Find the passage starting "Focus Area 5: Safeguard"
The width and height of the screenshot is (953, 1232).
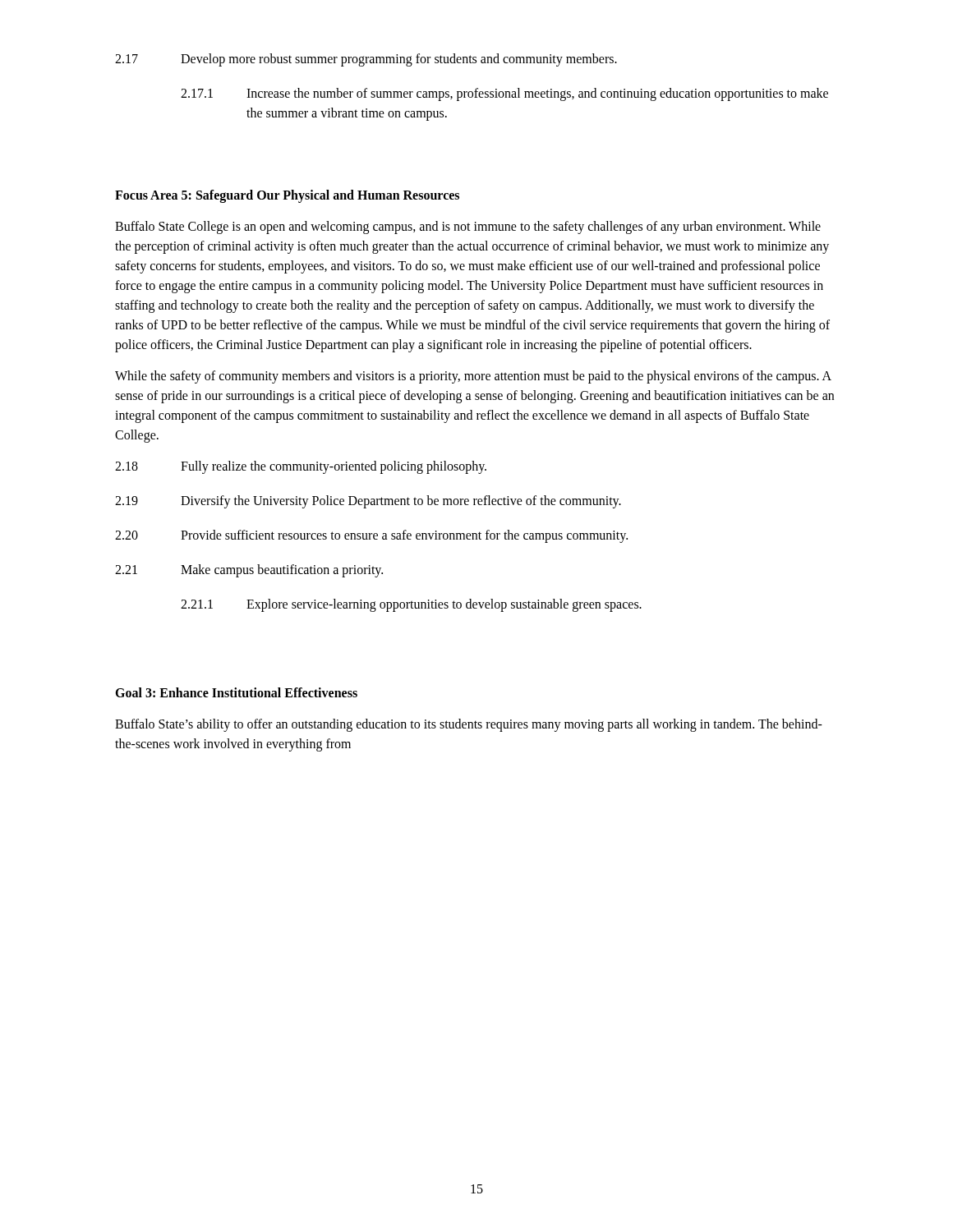click(x=287, y=195)
